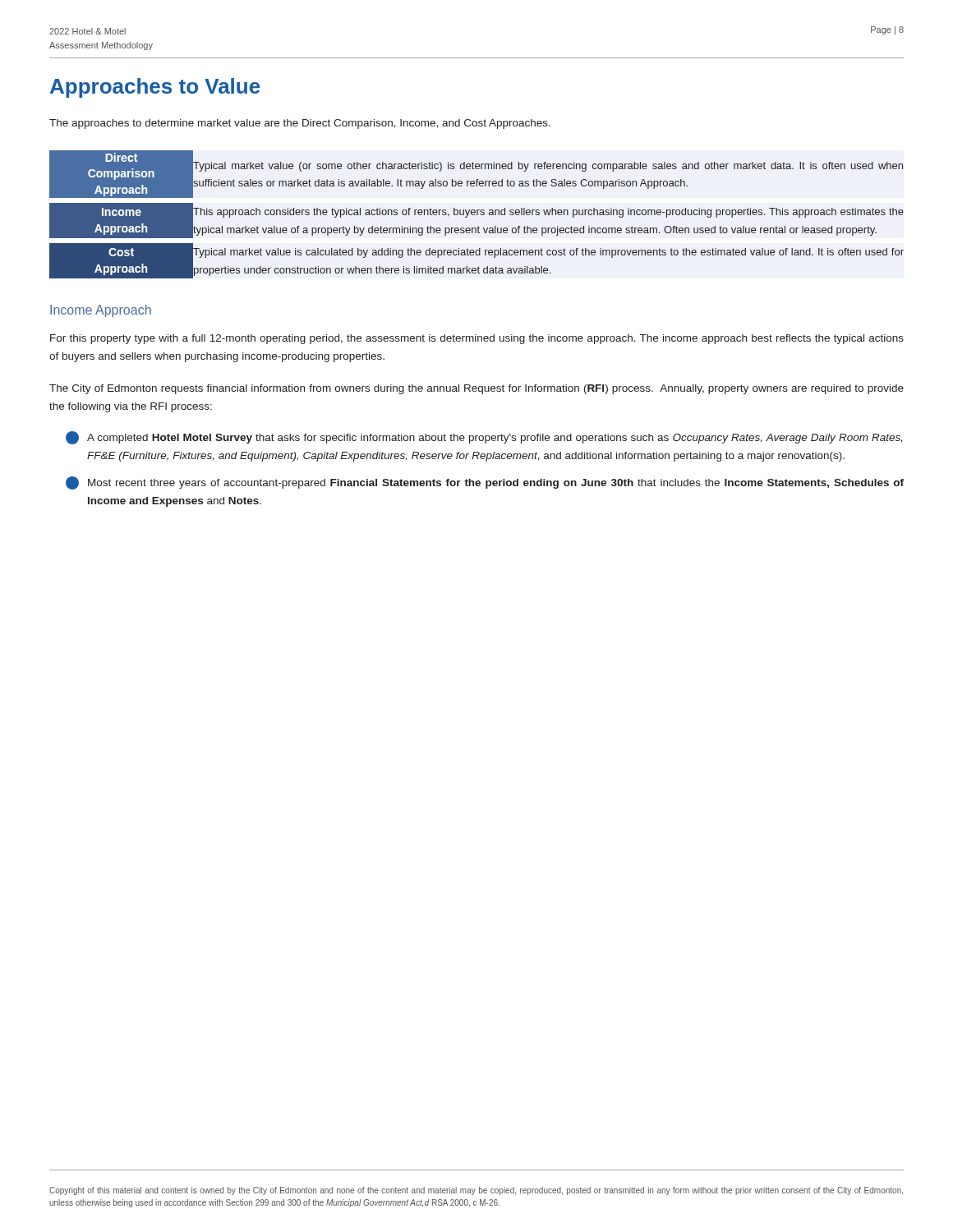Point to "Approaches to Value"
Viewport: 953px width, 1232px height.
coord(155,86)
